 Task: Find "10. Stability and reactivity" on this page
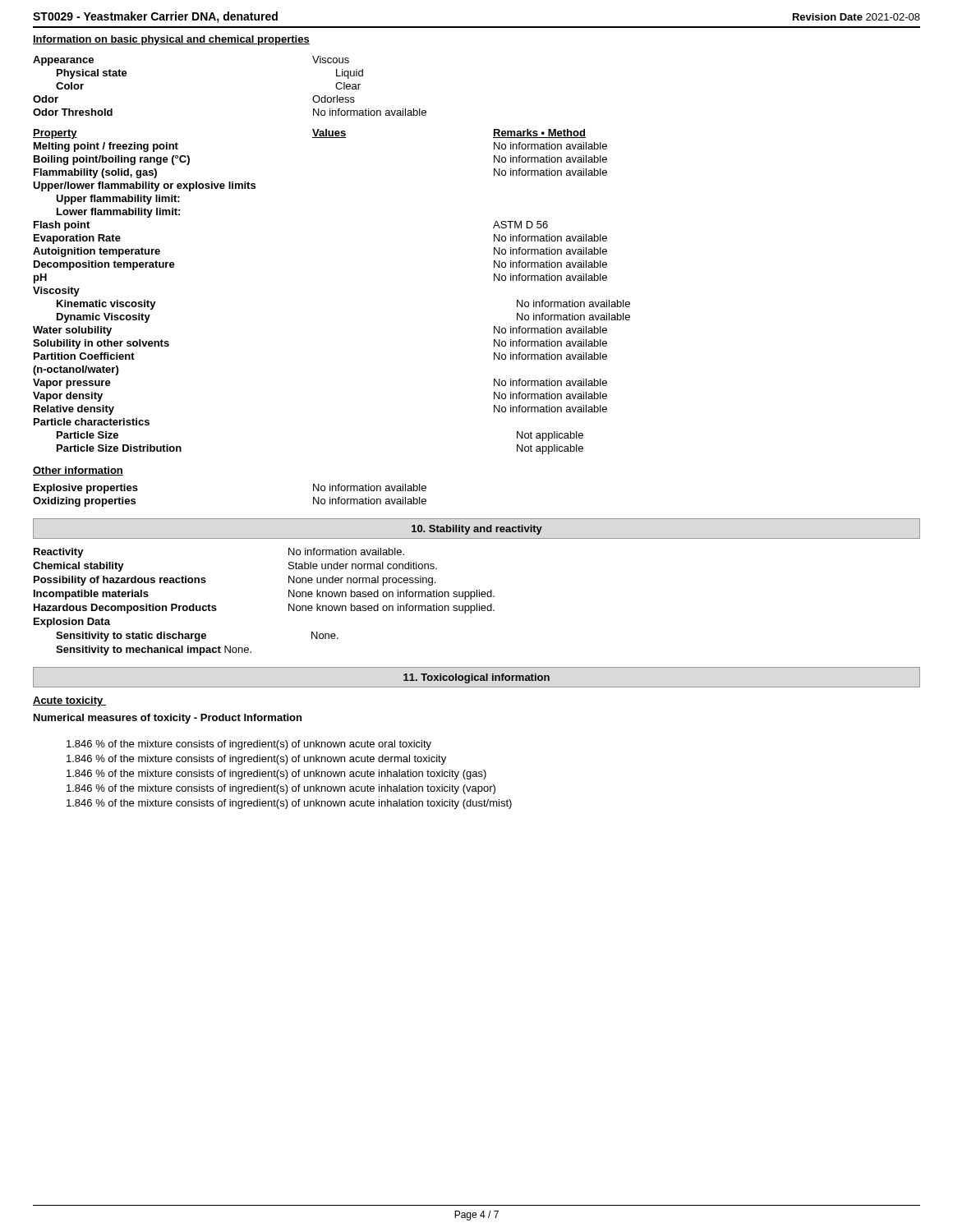[476, 529]
